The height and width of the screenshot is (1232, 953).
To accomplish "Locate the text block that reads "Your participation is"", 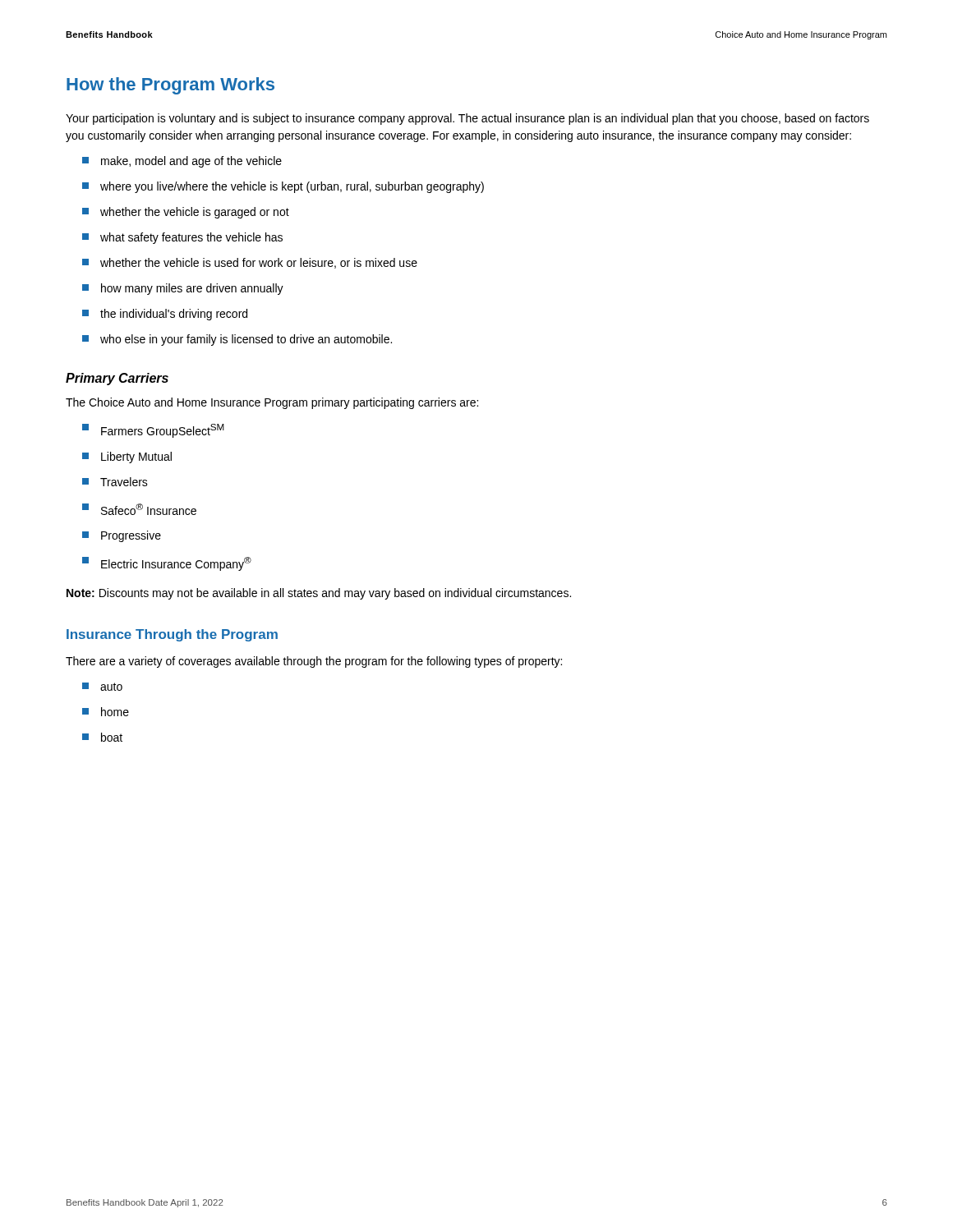I will coord(468,127).
